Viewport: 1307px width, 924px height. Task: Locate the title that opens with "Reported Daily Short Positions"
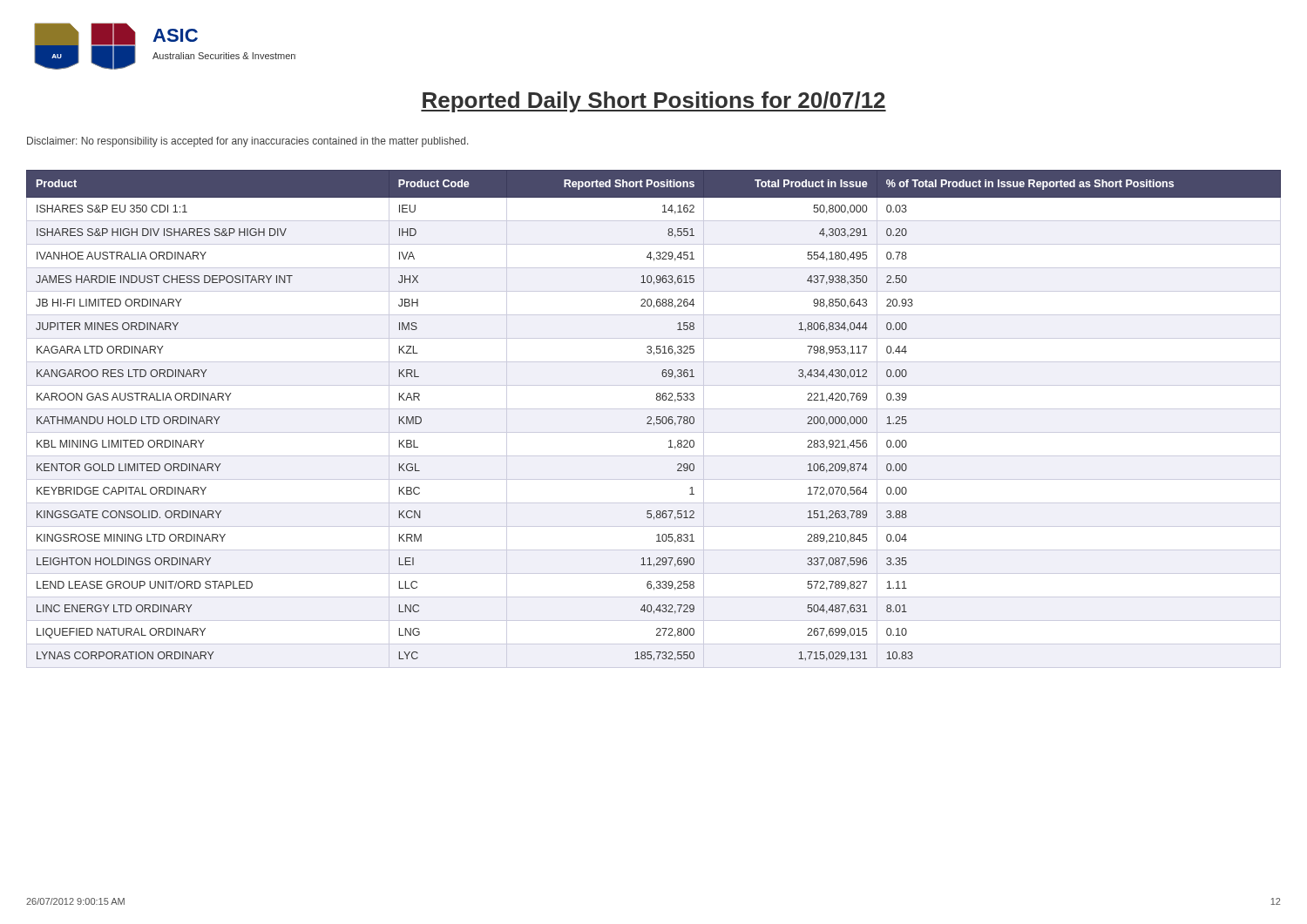point(654,101)
